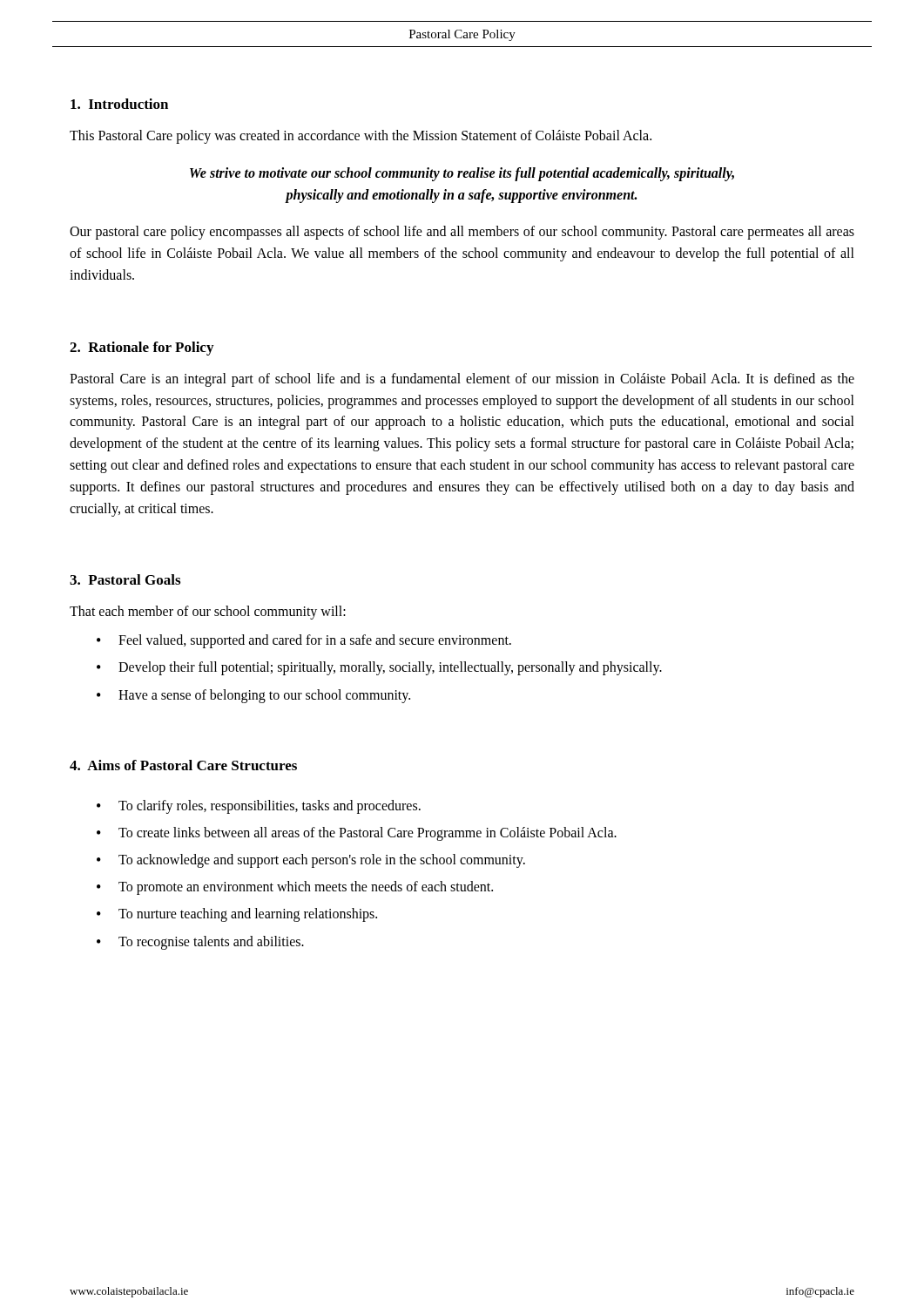Locate the passage starting "Pastoral Care is an integral part of school"
The width and height of the screenshot is (924, 1307).
pyautogui.click(x=462, y=443)
